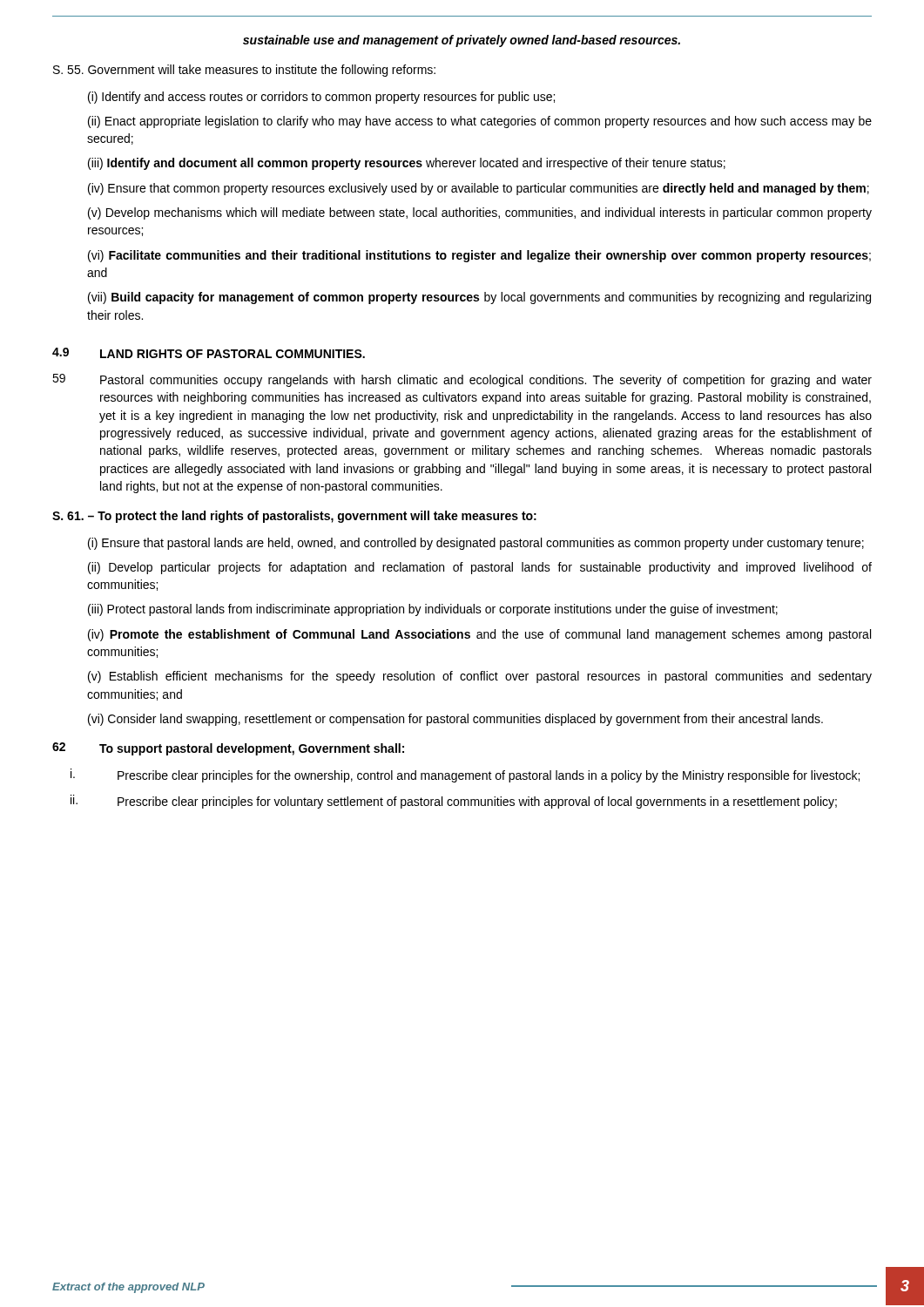The width and height of the screenshot is (924, 1307).
Task: Locate the element starting "(iv) Ensure that common property resources"
Action: coord(478,188)
